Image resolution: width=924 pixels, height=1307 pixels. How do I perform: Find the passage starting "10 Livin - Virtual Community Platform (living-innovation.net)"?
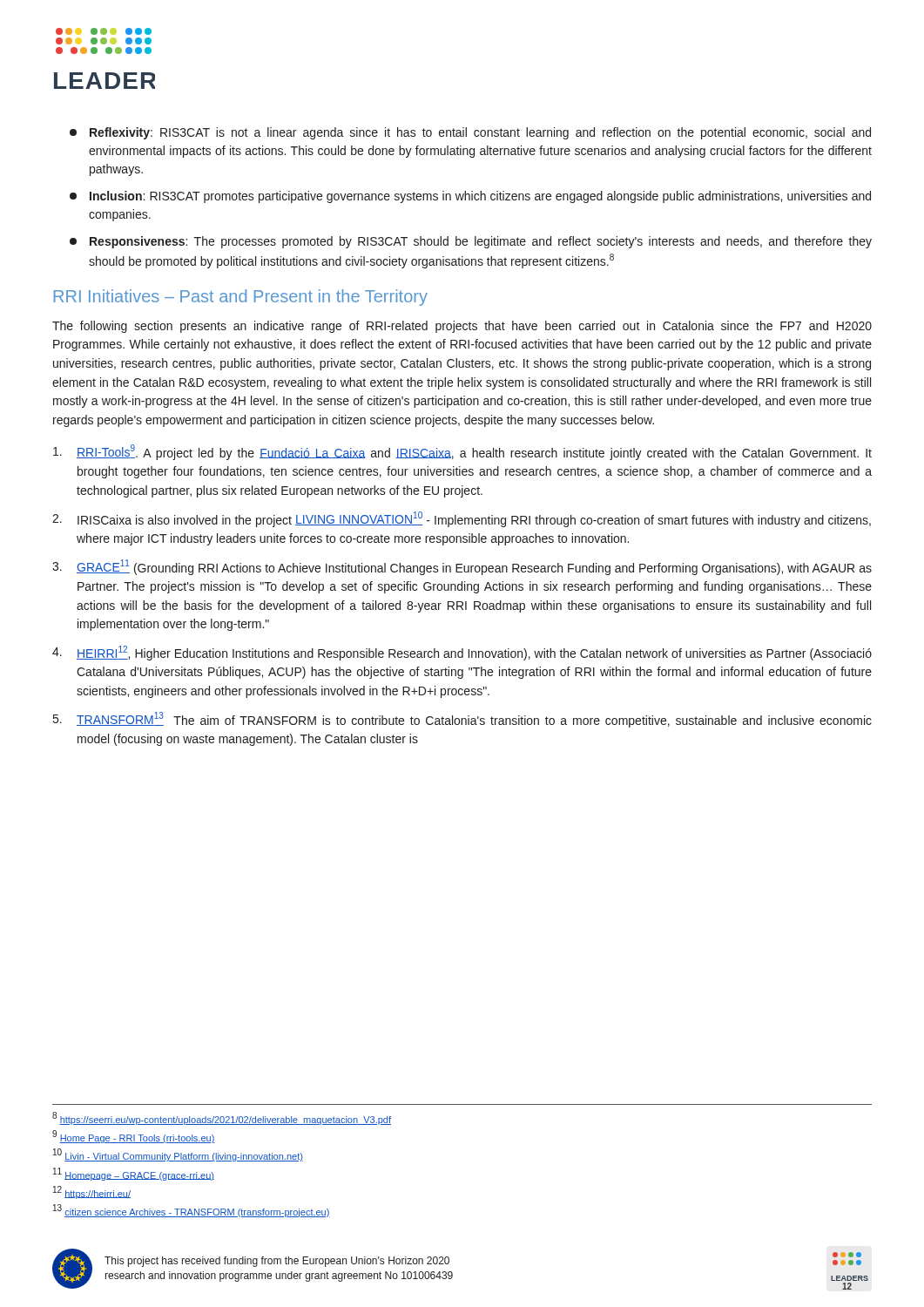click(x=178, y=1155)
